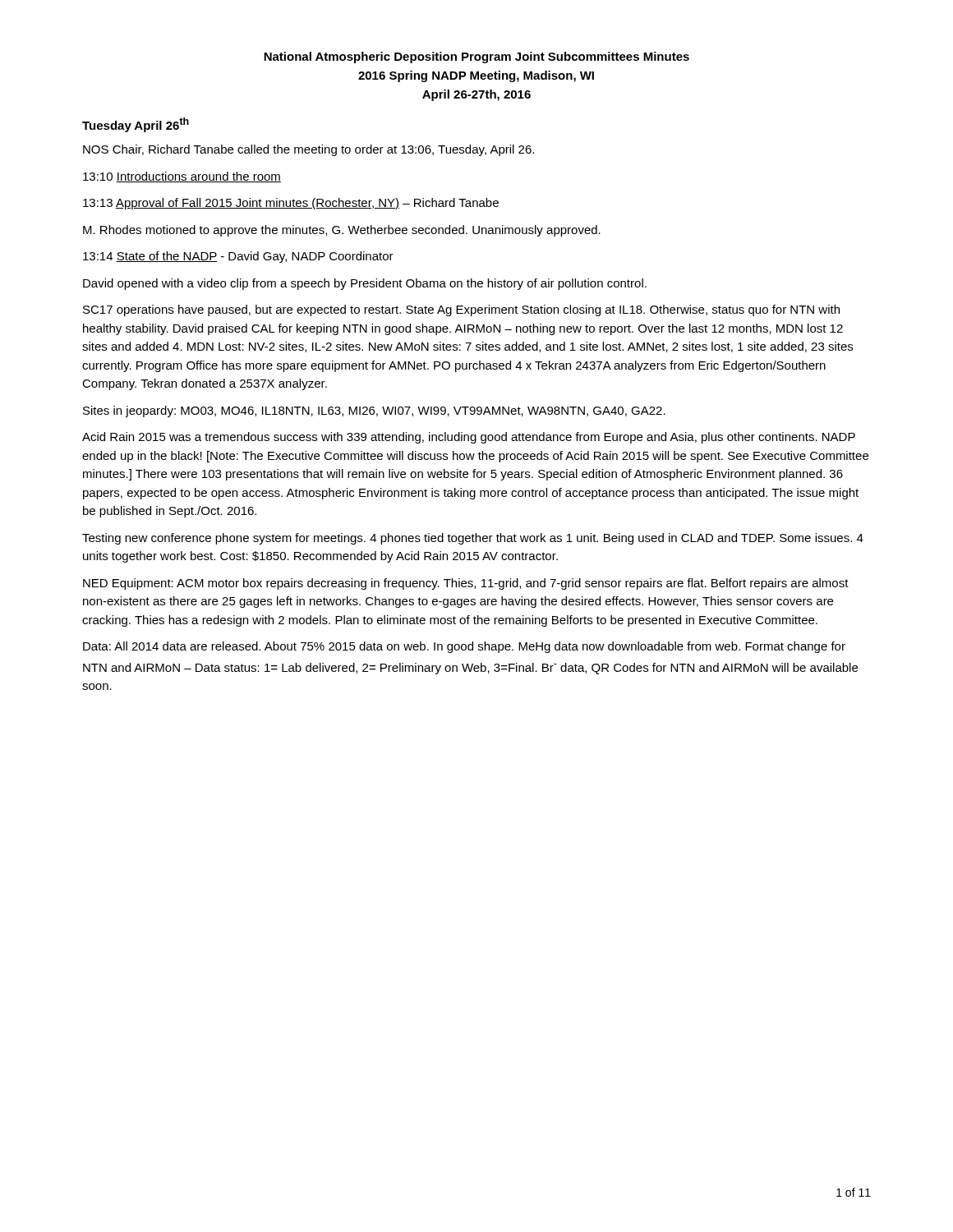Locate the text block that reads "Testing new conference phone system for"
Screen dimensions: 1232x953
pos(473,546)
